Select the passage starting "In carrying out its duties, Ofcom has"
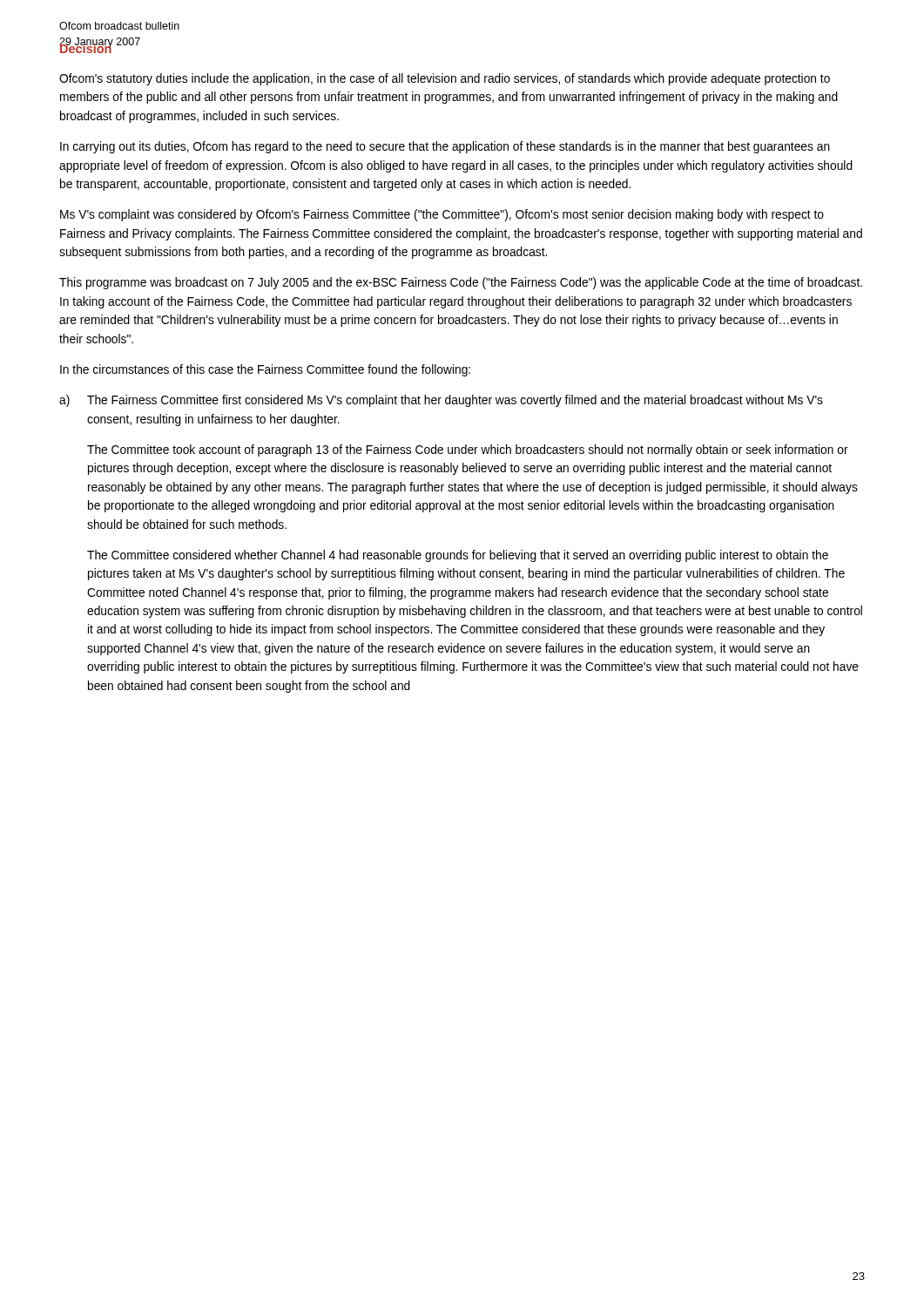The height and width of the screenshot is (1307, 924). click(x=462, y=166)
